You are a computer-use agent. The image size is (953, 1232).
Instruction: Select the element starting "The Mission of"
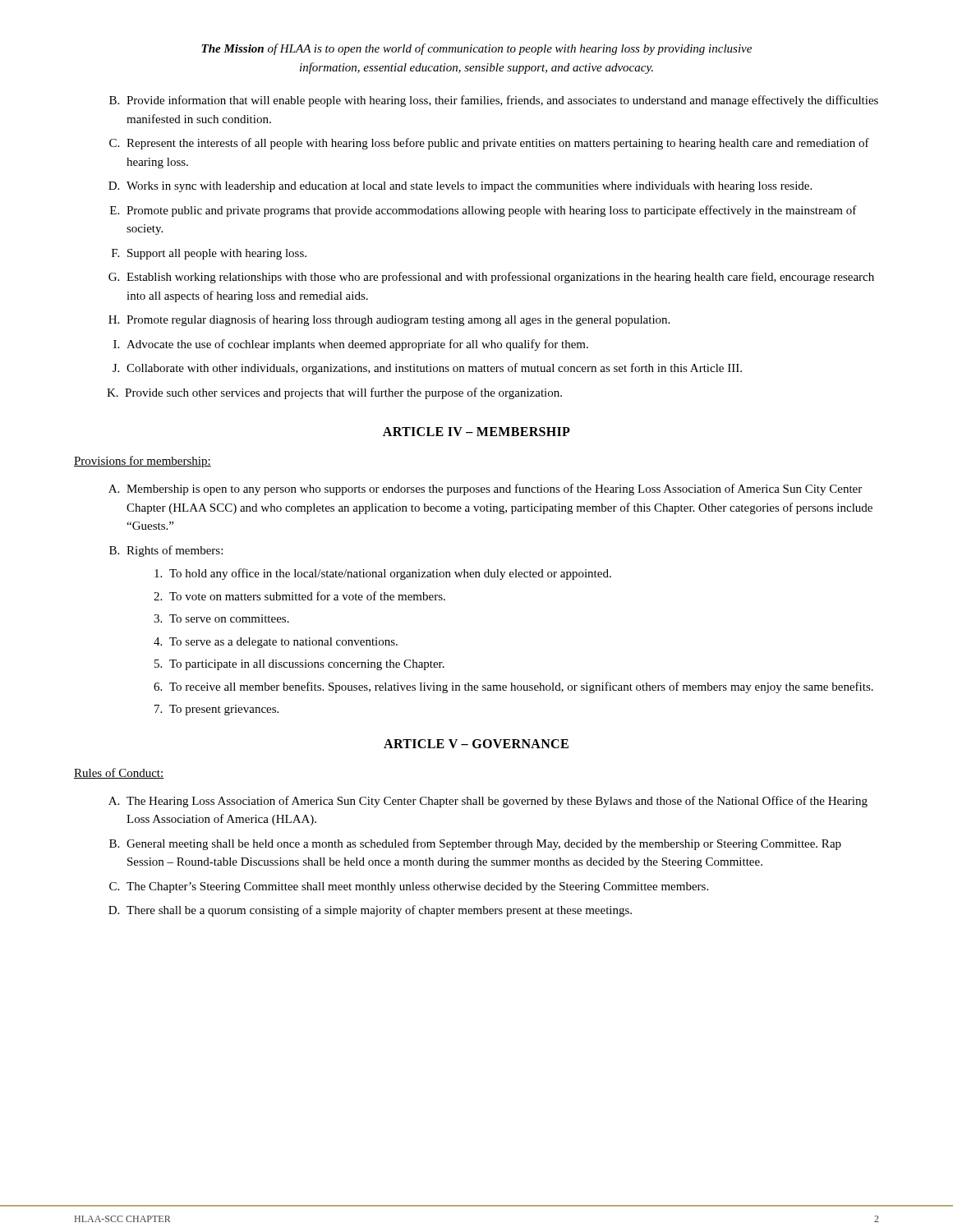pyautogui.click(x=476, y=58)
